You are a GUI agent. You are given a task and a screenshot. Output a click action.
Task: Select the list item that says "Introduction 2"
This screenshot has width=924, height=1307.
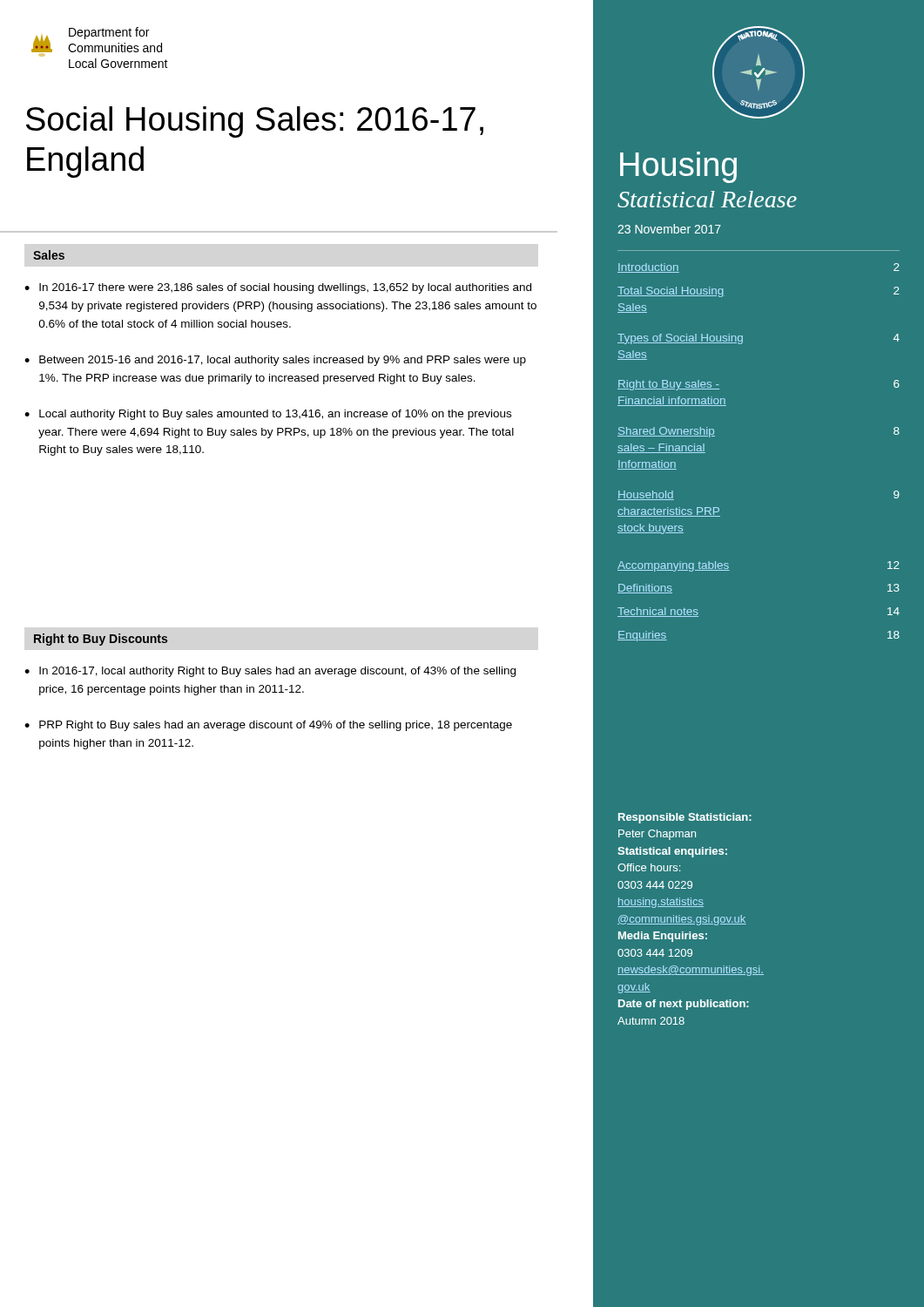click(x=648, y=268)
